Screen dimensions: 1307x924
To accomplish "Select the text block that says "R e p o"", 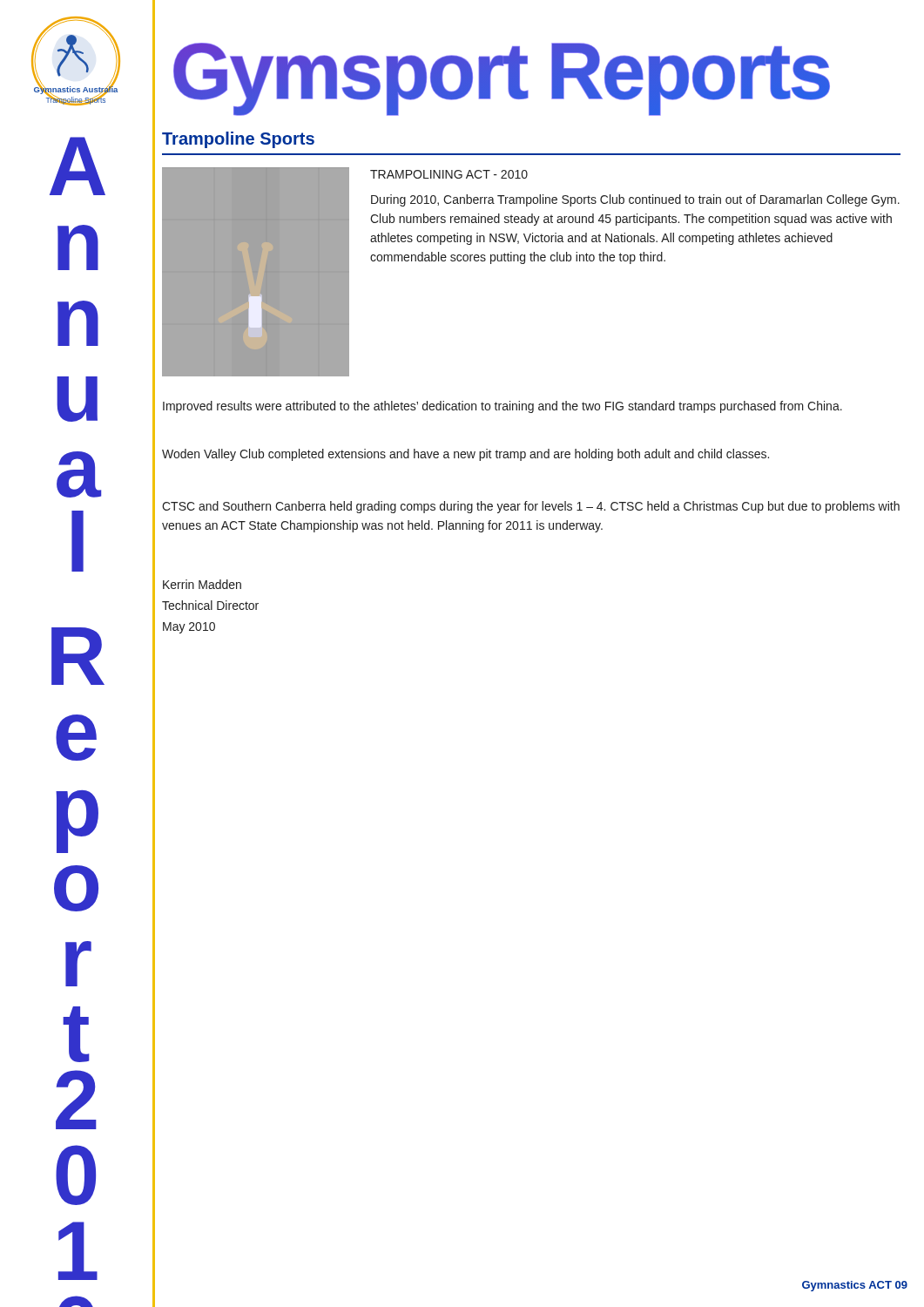I will point(76,844).
